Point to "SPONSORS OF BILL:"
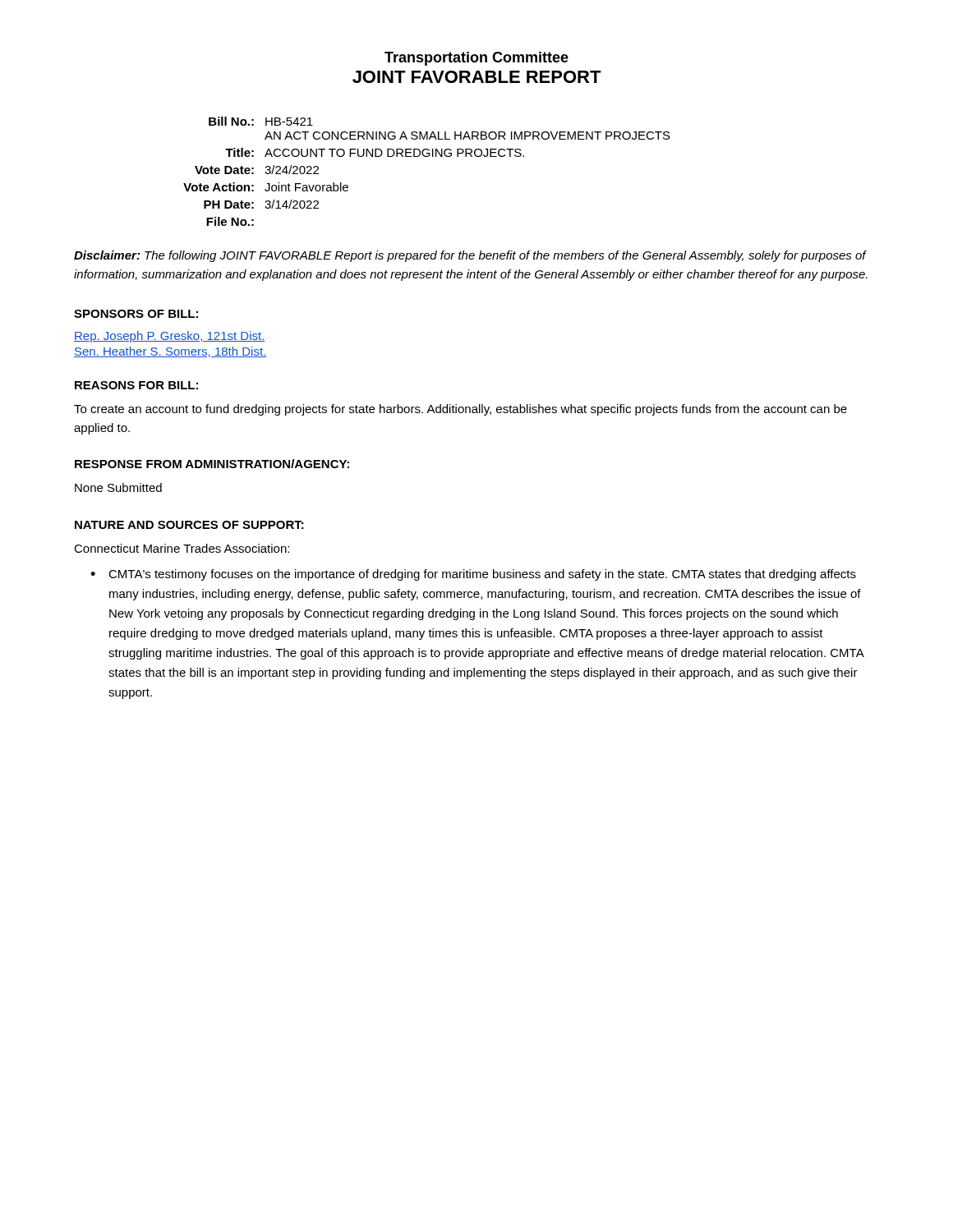This screenshot has height=1232, width=953. point(137,313)
